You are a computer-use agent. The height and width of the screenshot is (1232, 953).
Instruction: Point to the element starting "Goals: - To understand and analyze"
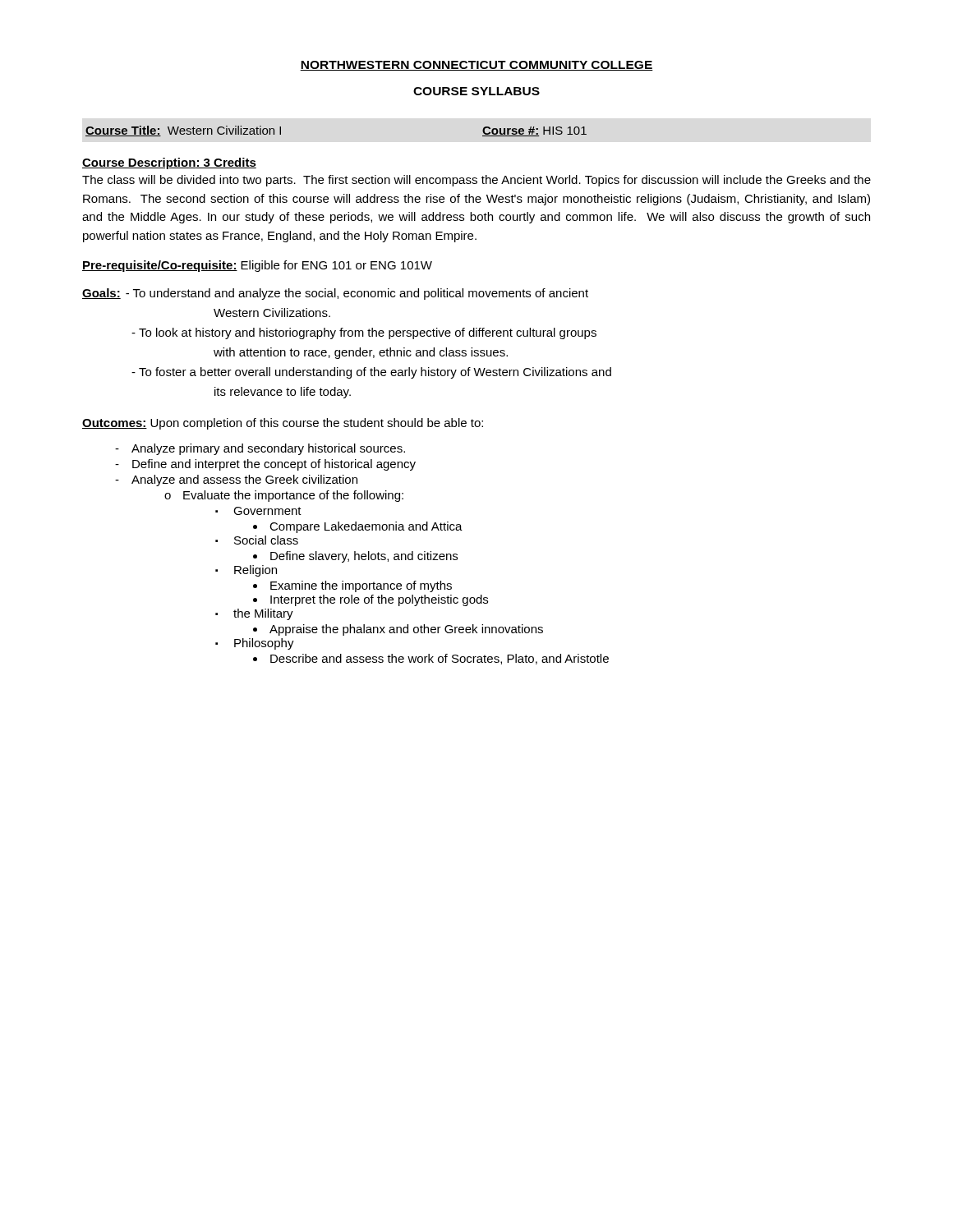pos(476,342)
